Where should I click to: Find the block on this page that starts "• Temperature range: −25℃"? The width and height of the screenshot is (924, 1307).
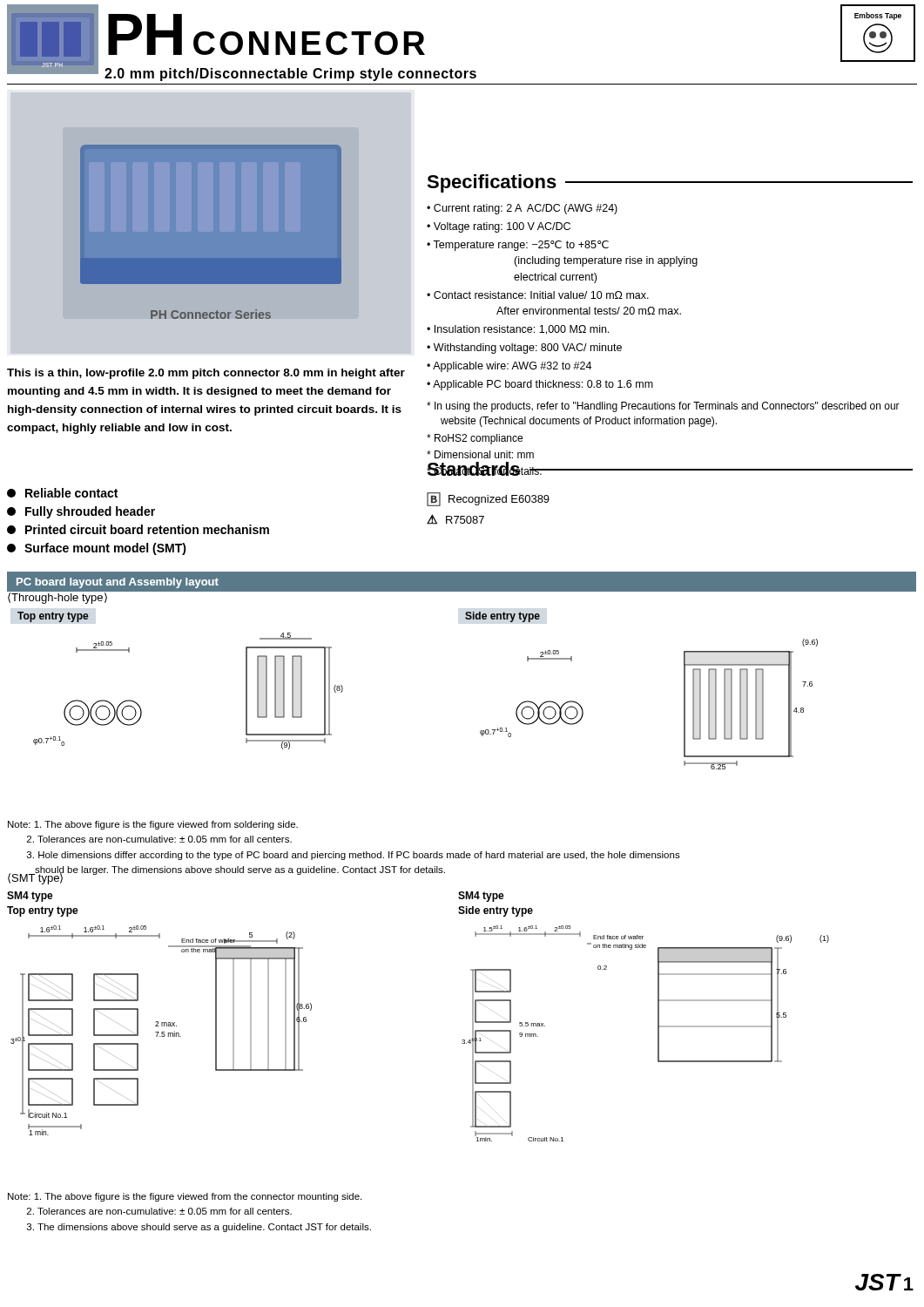coord(562,262)
